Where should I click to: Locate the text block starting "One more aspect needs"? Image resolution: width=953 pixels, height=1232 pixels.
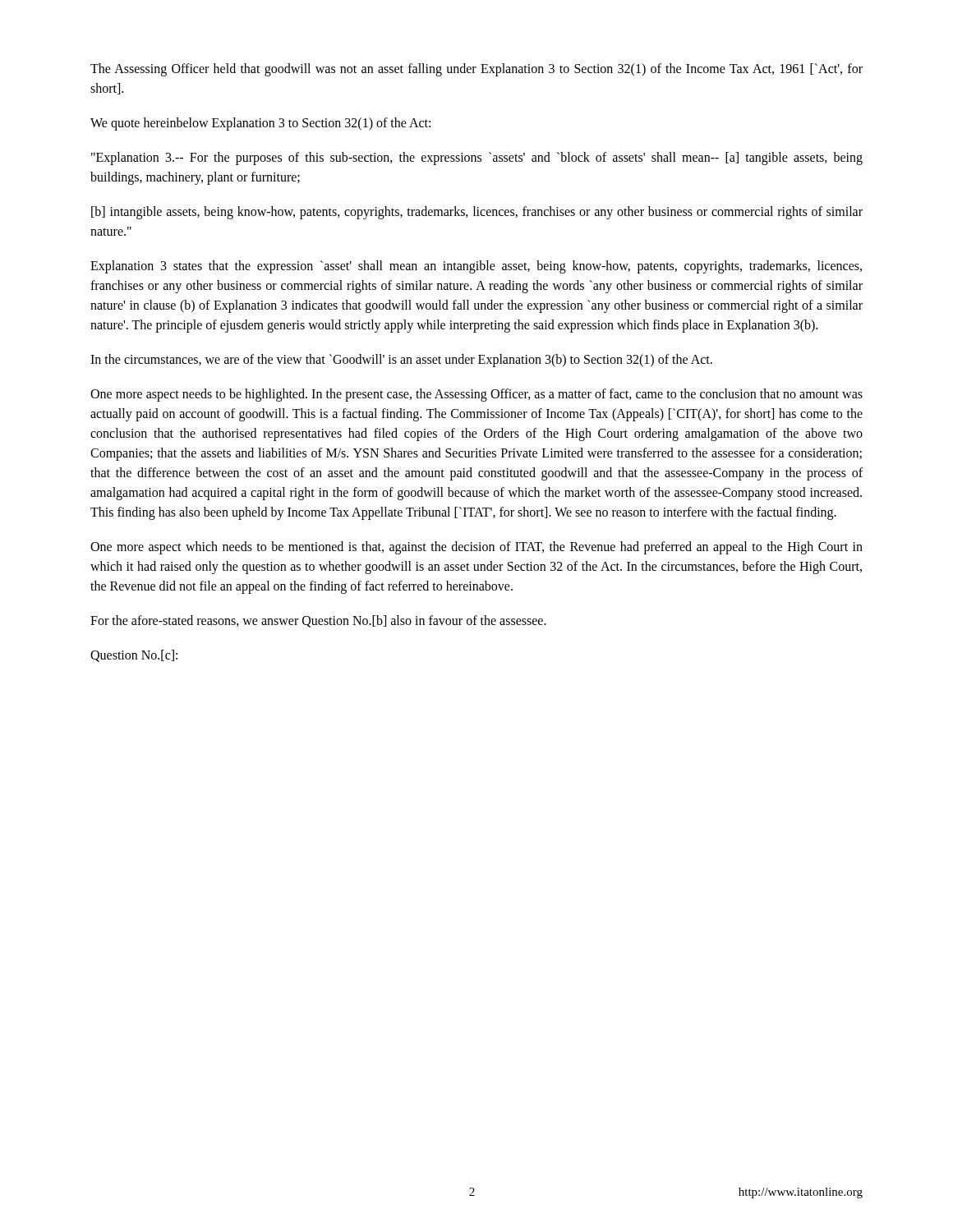[x=476, y=453]
